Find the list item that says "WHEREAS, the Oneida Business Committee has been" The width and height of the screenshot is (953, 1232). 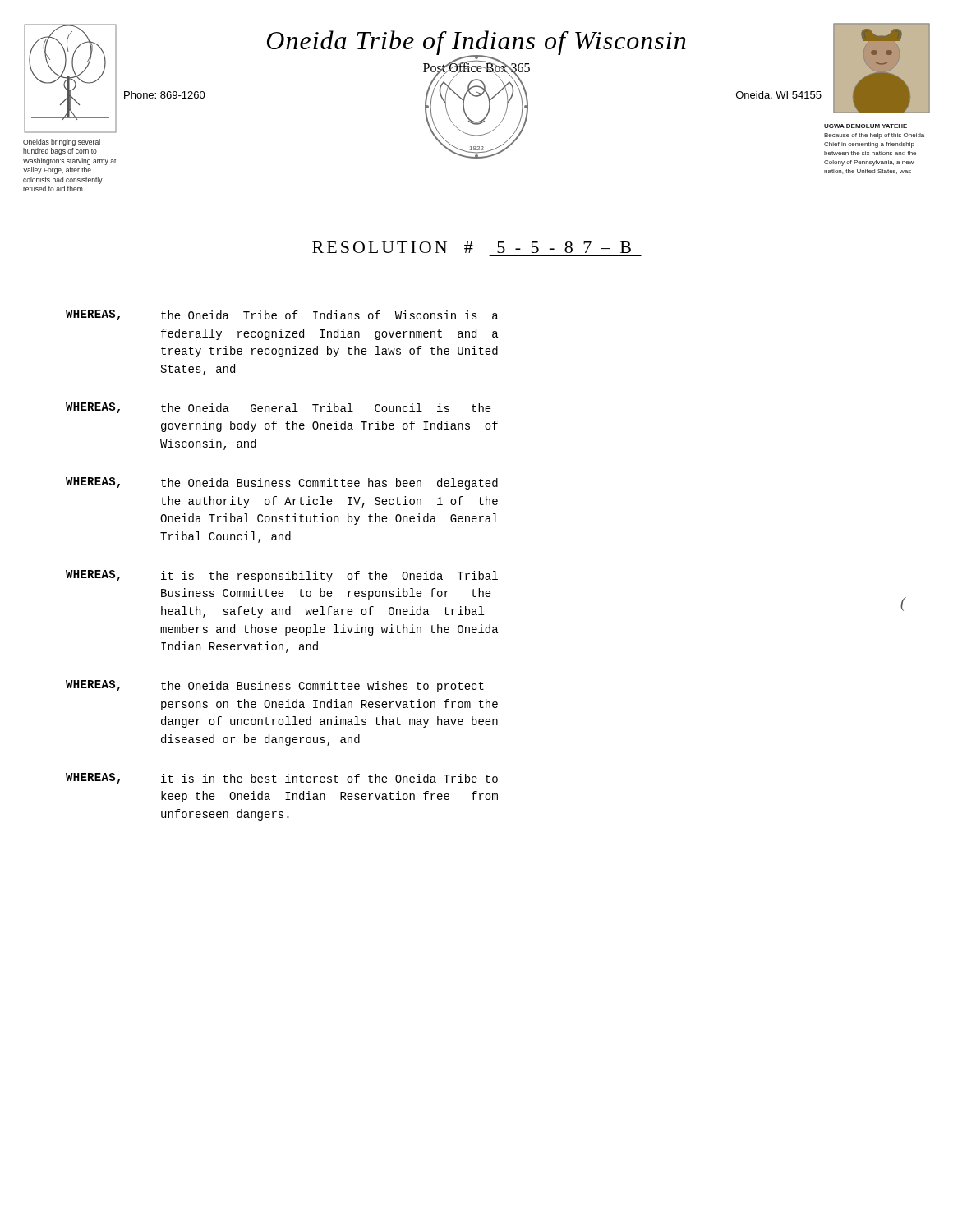[x=479, y=511]
